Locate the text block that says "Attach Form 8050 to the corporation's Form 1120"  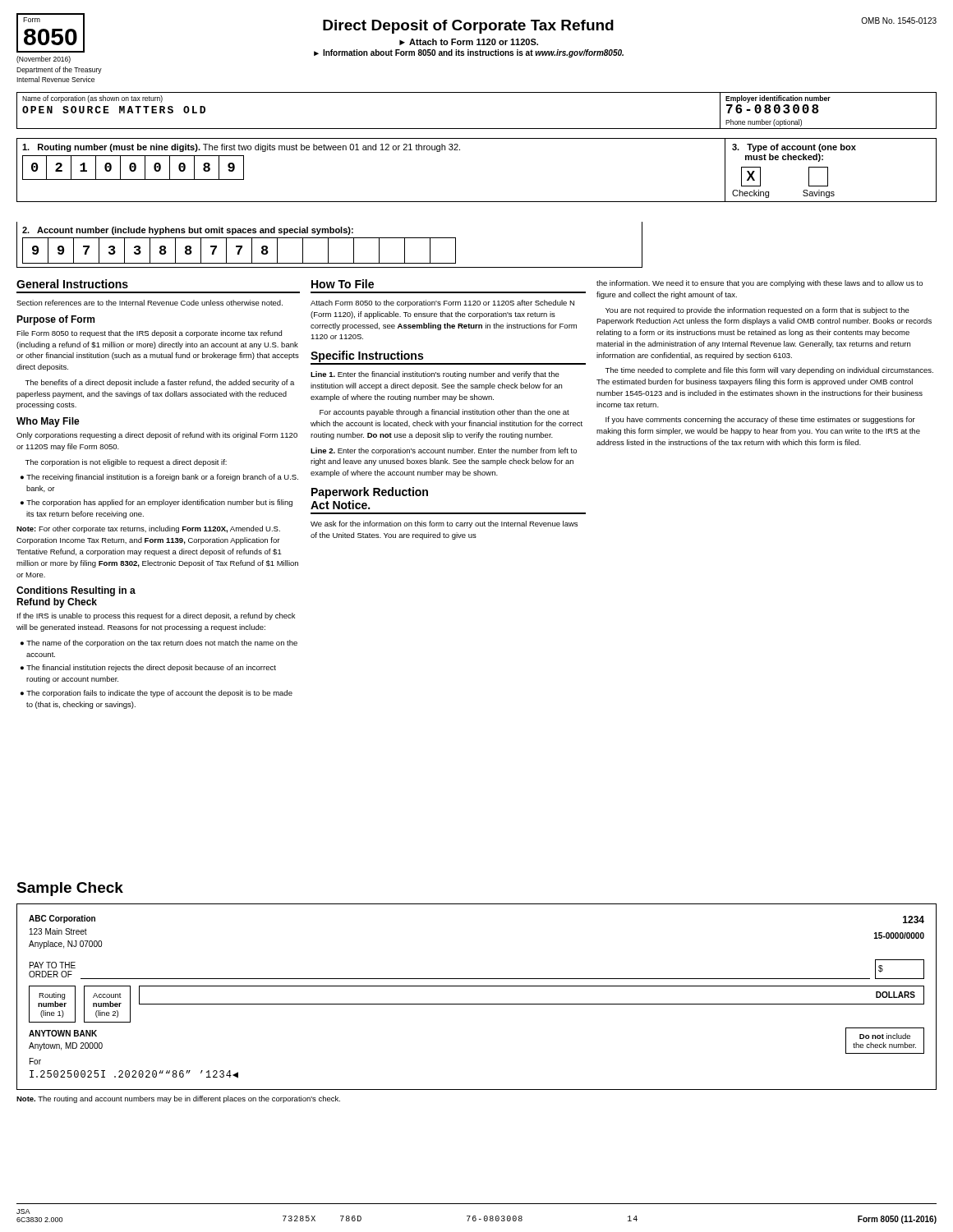[444, 320]
